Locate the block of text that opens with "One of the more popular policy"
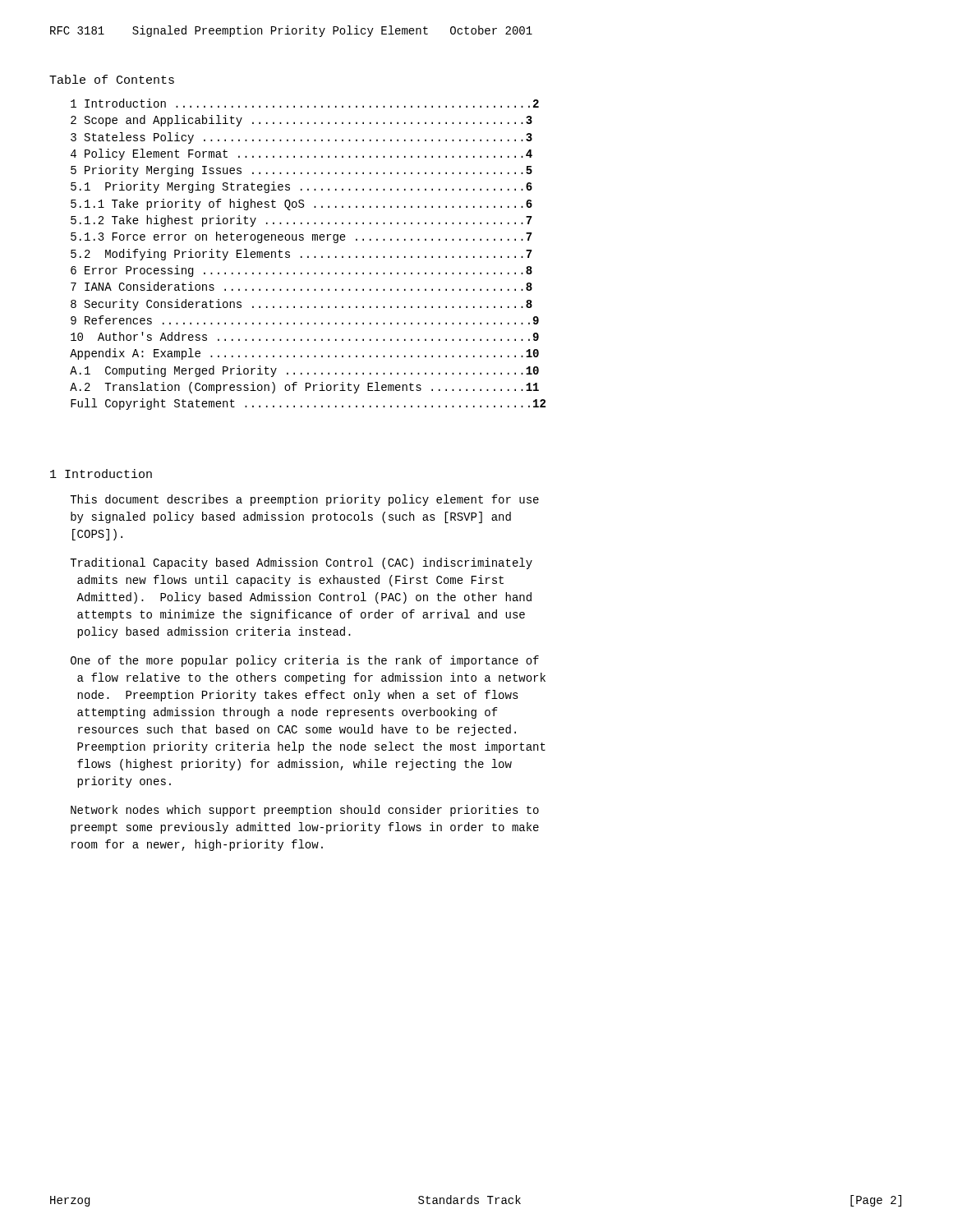This screenshot has height=1232, width=953. click(298, 722)
